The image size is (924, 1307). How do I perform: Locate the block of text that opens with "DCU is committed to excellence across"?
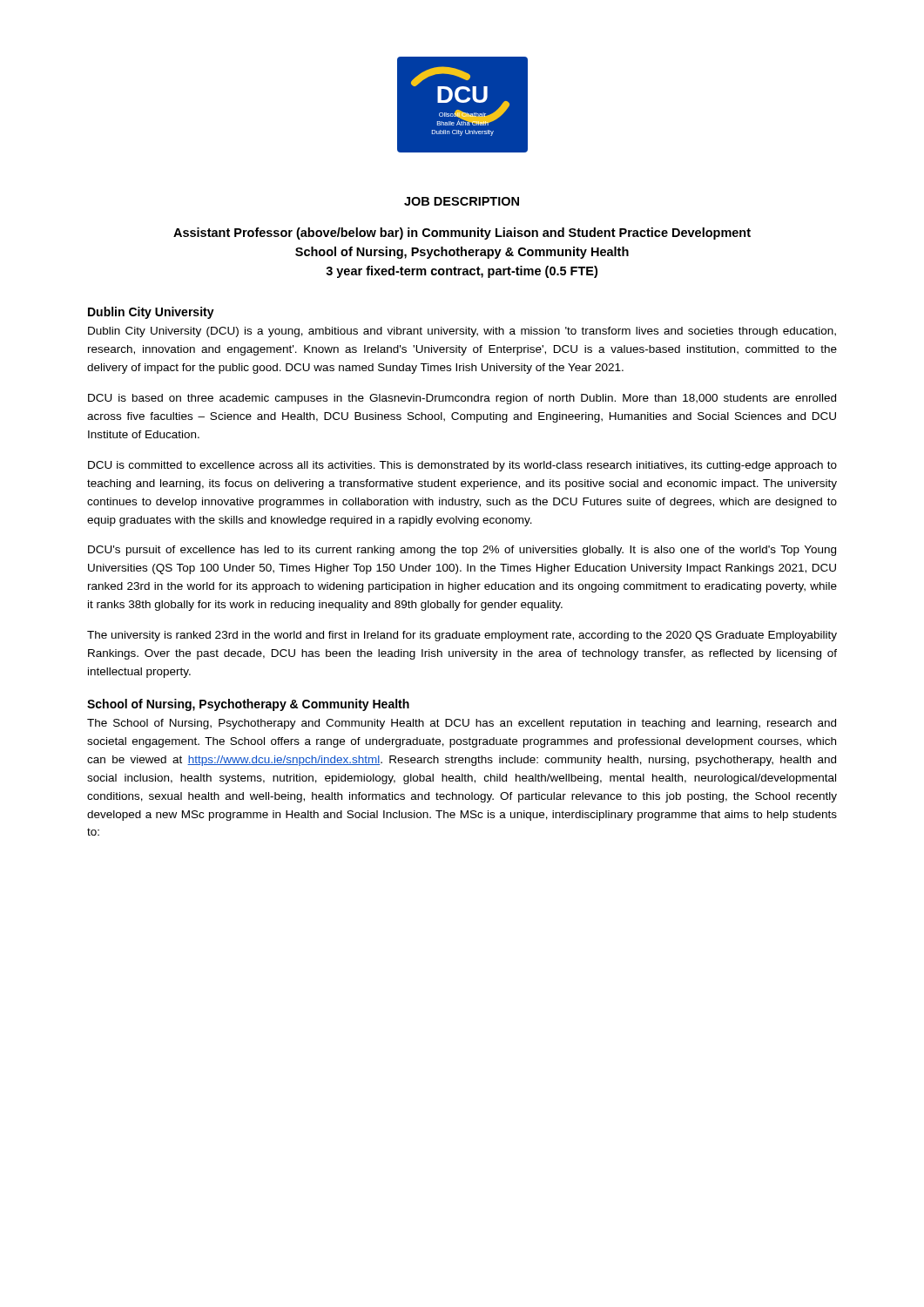point(462,492)
